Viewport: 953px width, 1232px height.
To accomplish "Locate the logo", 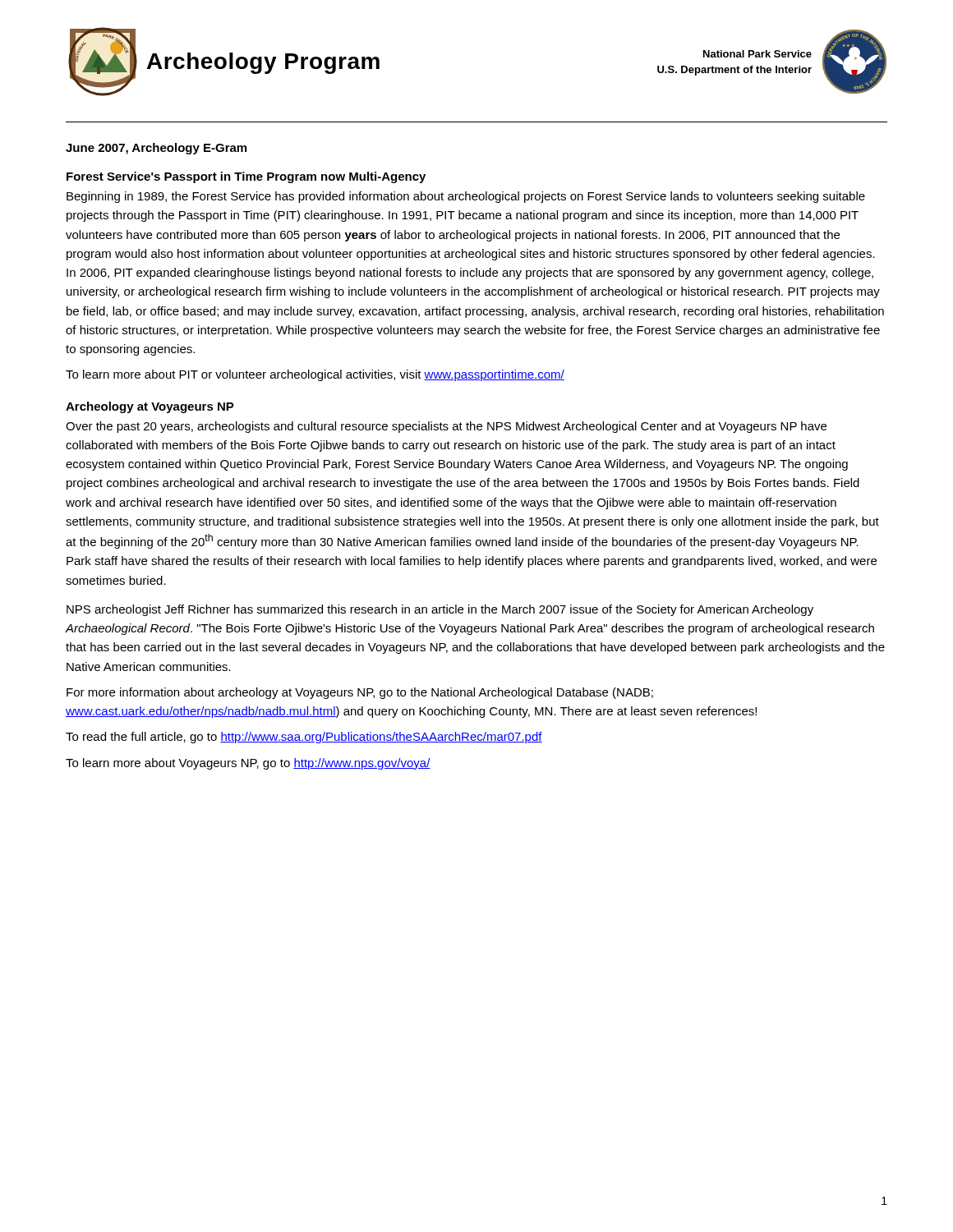I will click(476, 62).
